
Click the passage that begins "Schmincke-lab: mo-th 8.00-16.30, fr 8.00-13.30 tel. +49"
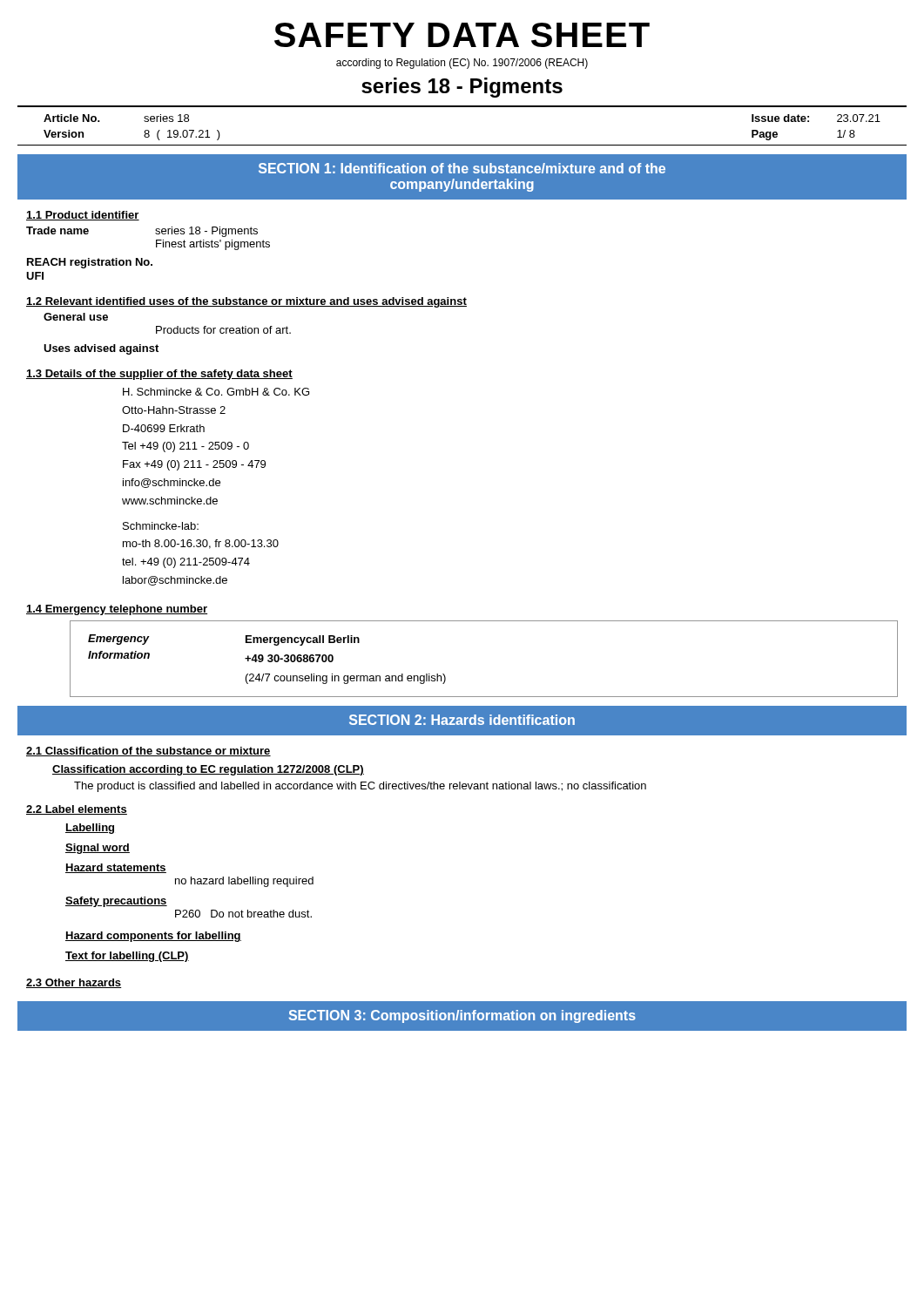[200, 553]
